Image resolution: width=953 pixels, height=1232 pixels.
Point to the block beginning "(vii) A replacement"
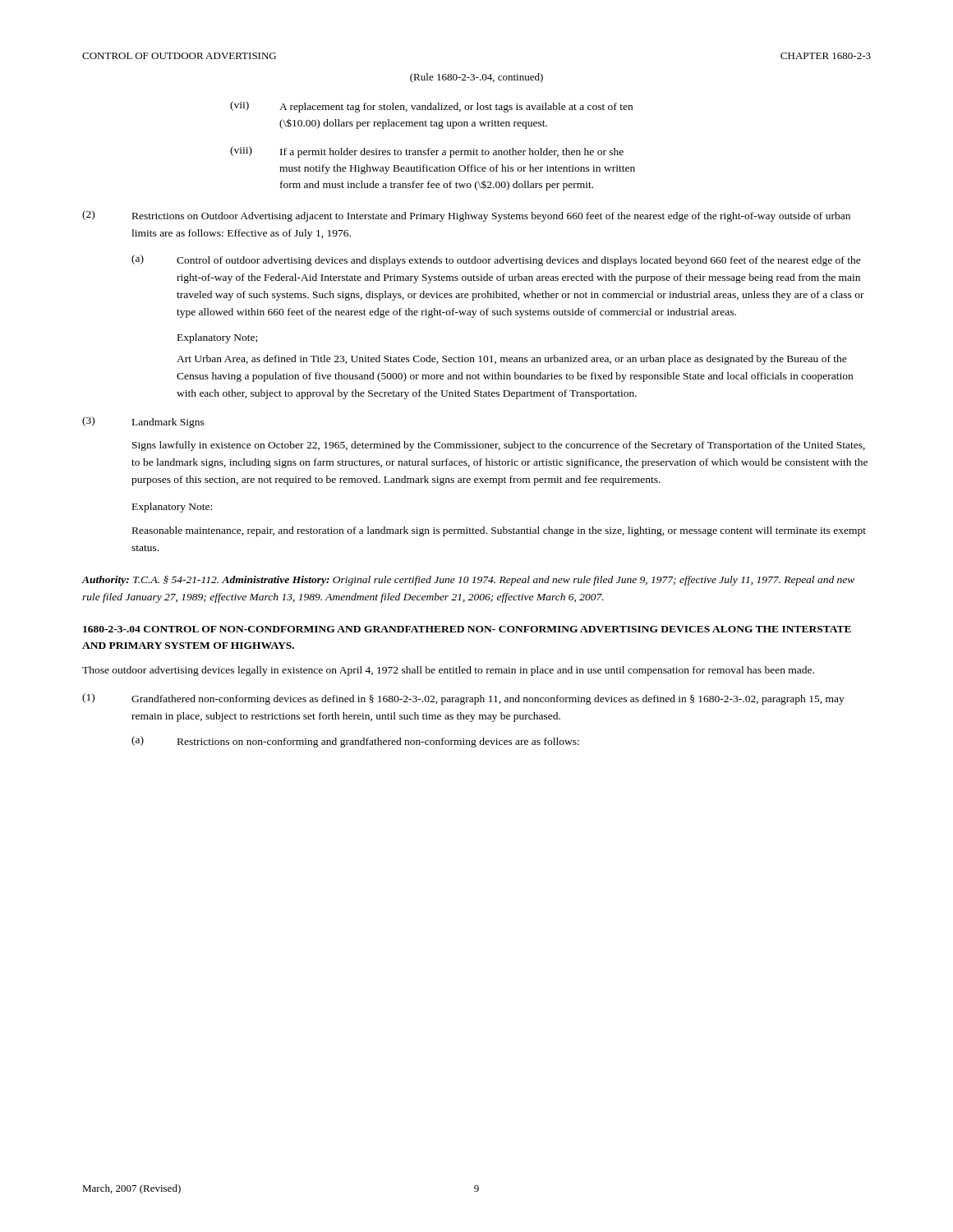pyautogui.click(x=432, y=115)
